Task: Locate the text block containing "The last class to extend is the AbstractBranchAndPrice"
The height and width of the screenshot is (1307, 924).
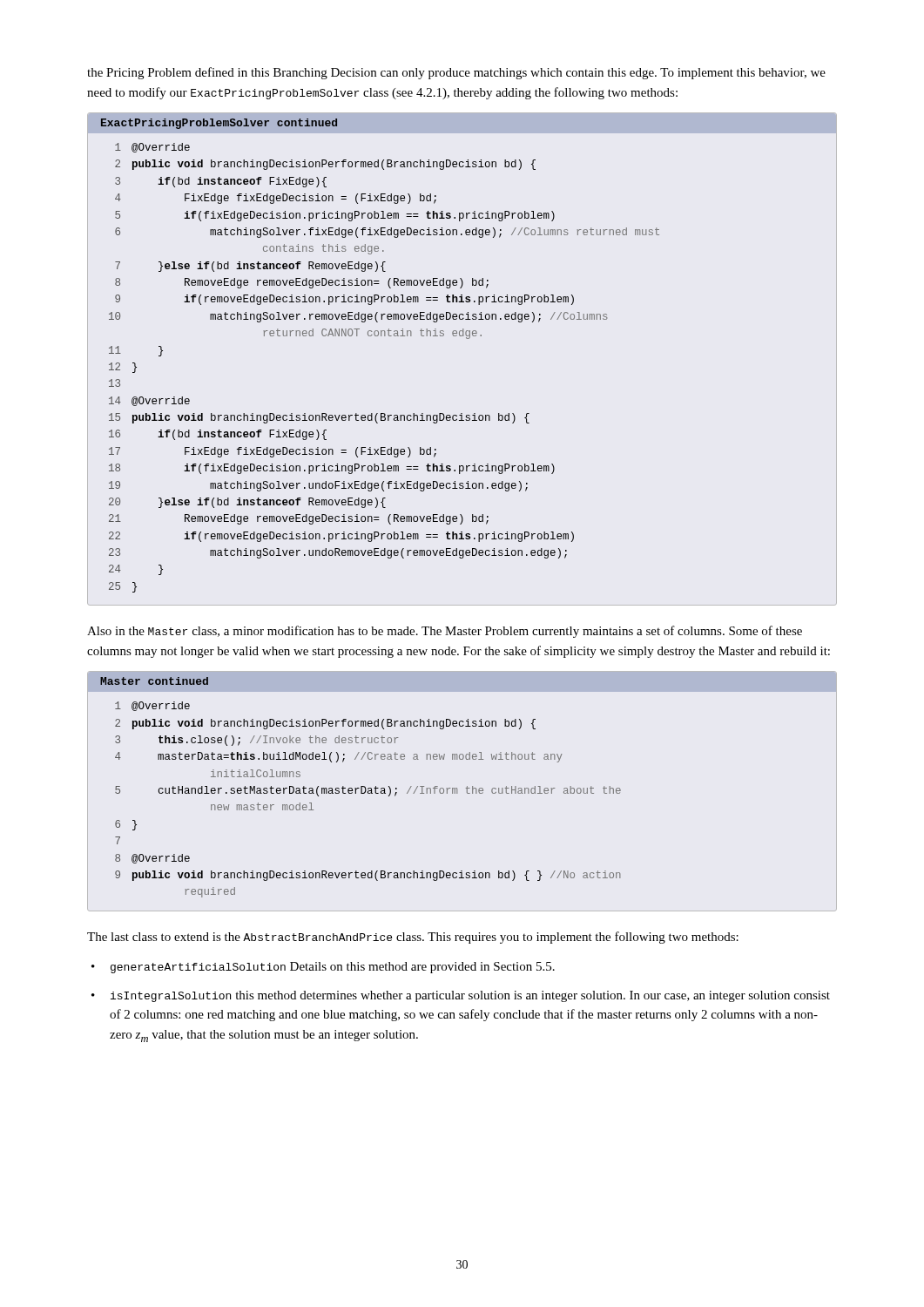Action: click(x=413, y=937)
